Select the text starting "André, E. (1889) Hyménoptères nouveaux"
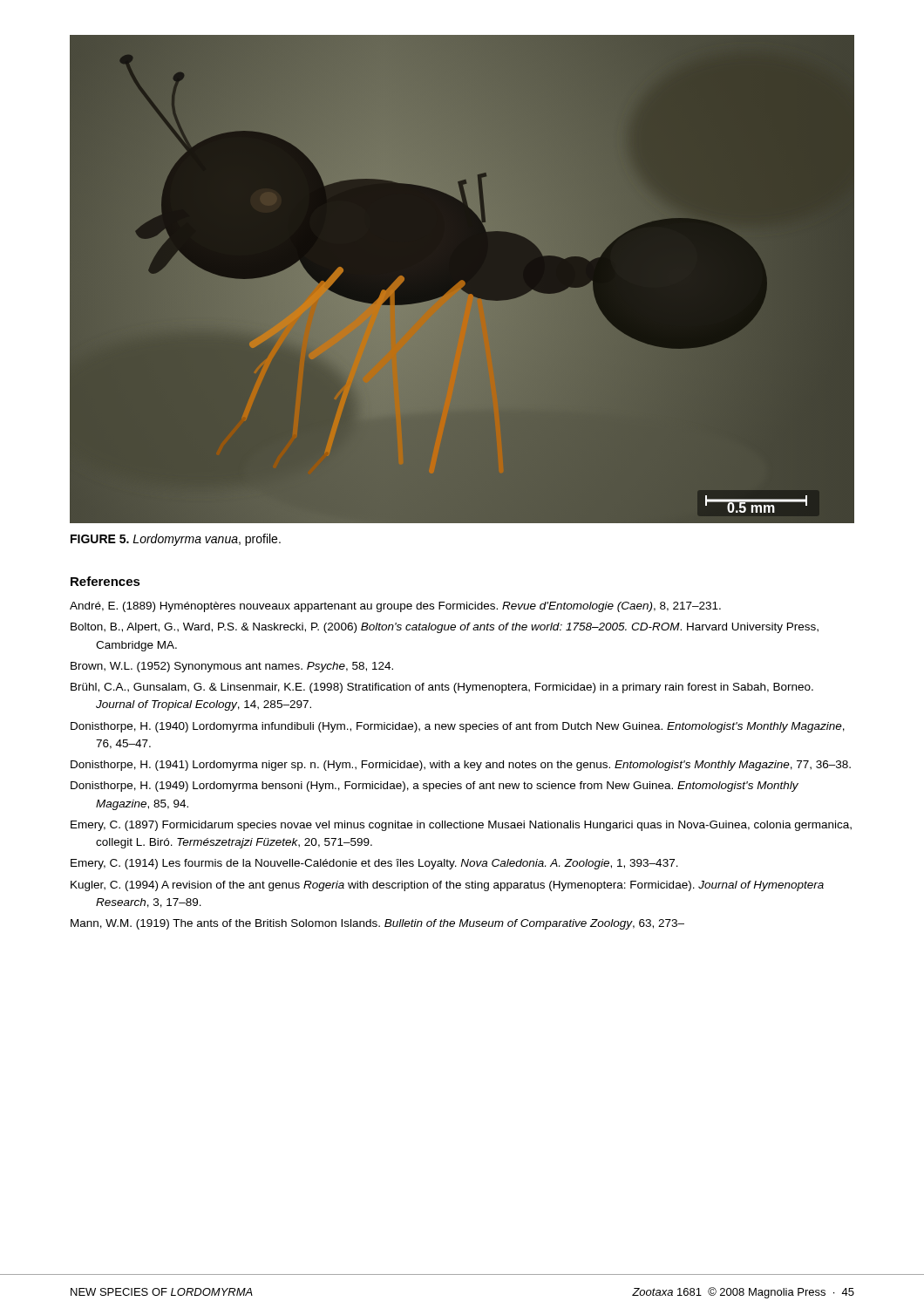This screenshot has height=1308, width=924. pos(396,606)
